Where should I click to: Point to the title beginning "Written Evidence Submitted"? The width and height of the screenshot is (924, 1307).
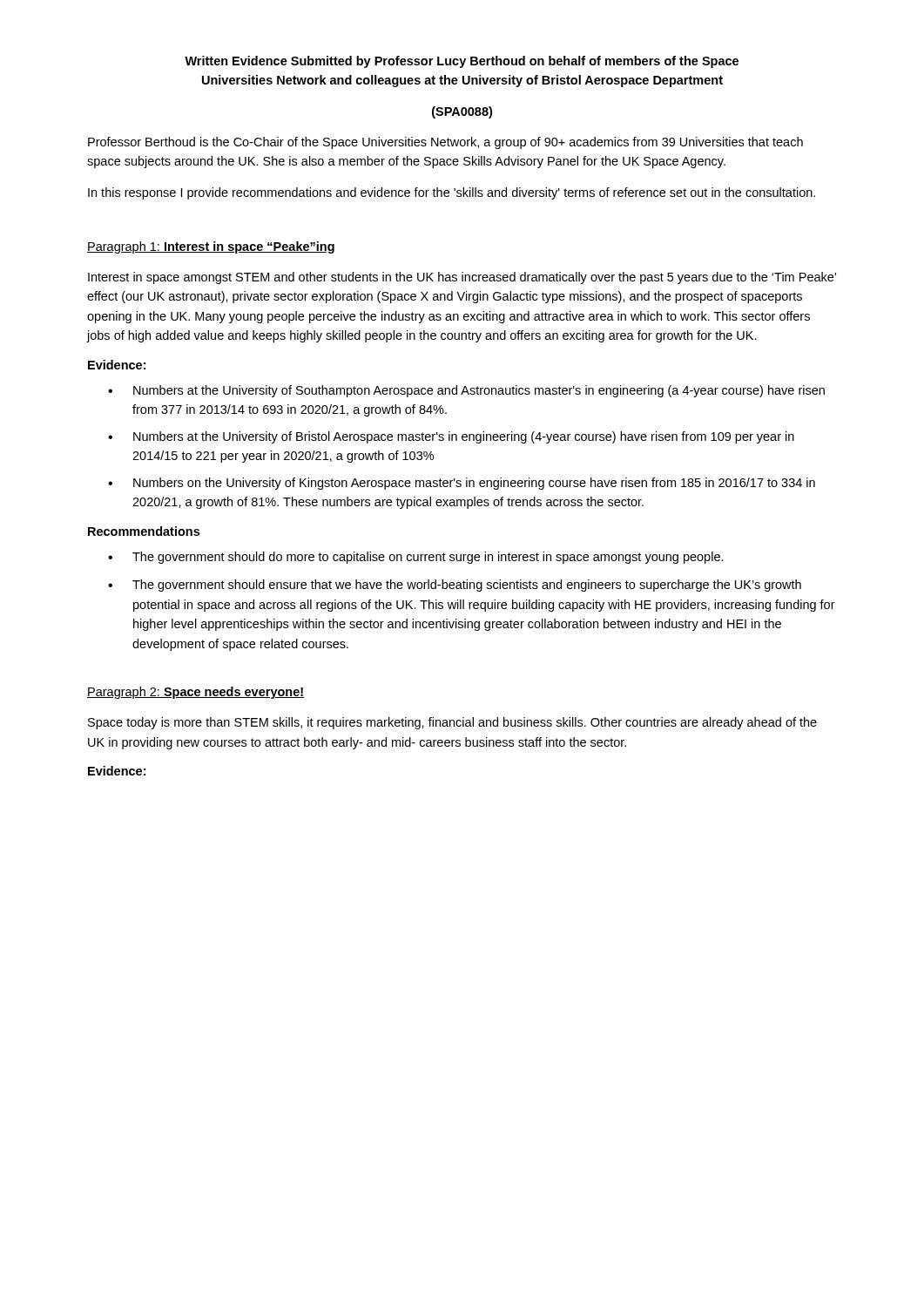462,70
